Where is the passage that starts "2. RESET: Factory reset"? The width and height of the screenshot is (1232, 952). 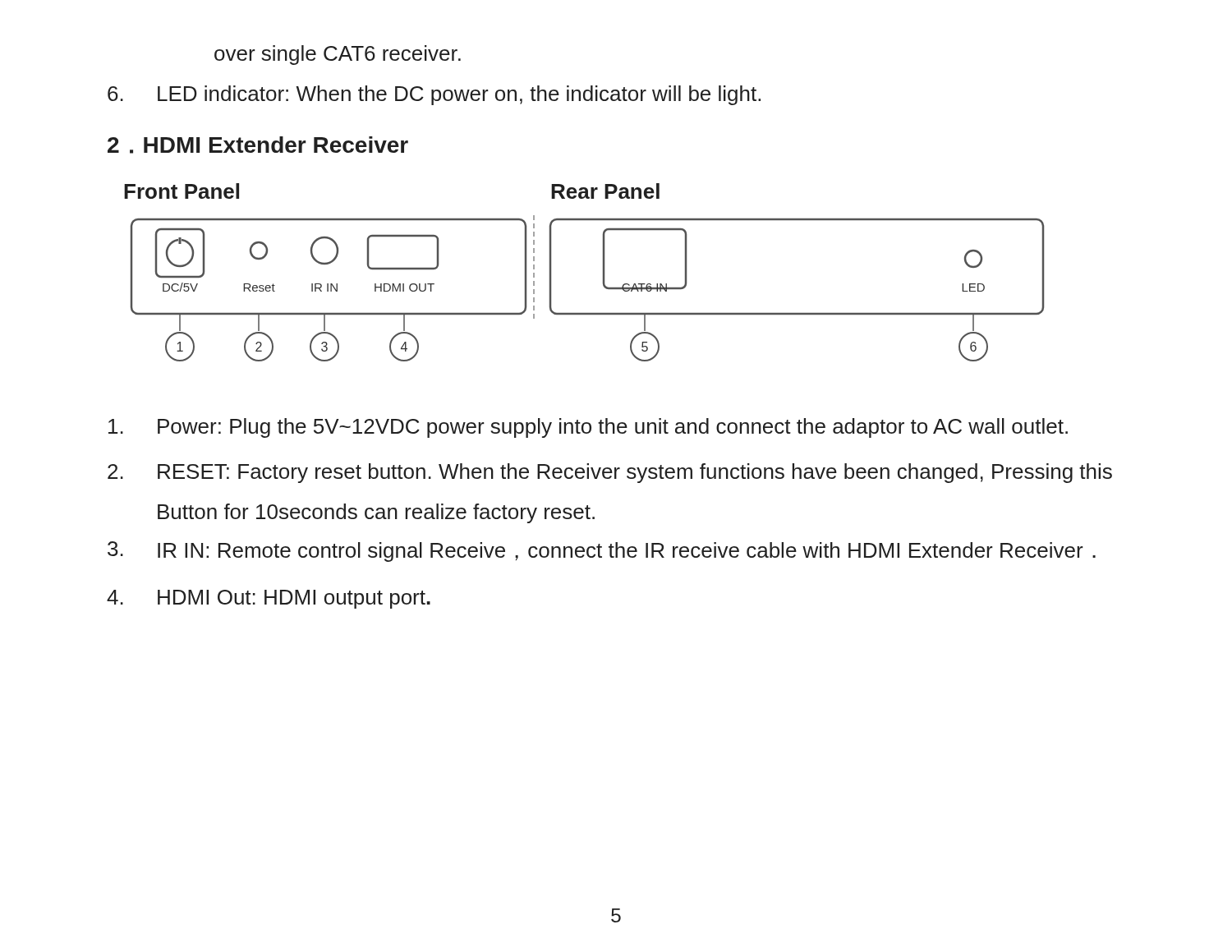610,473
